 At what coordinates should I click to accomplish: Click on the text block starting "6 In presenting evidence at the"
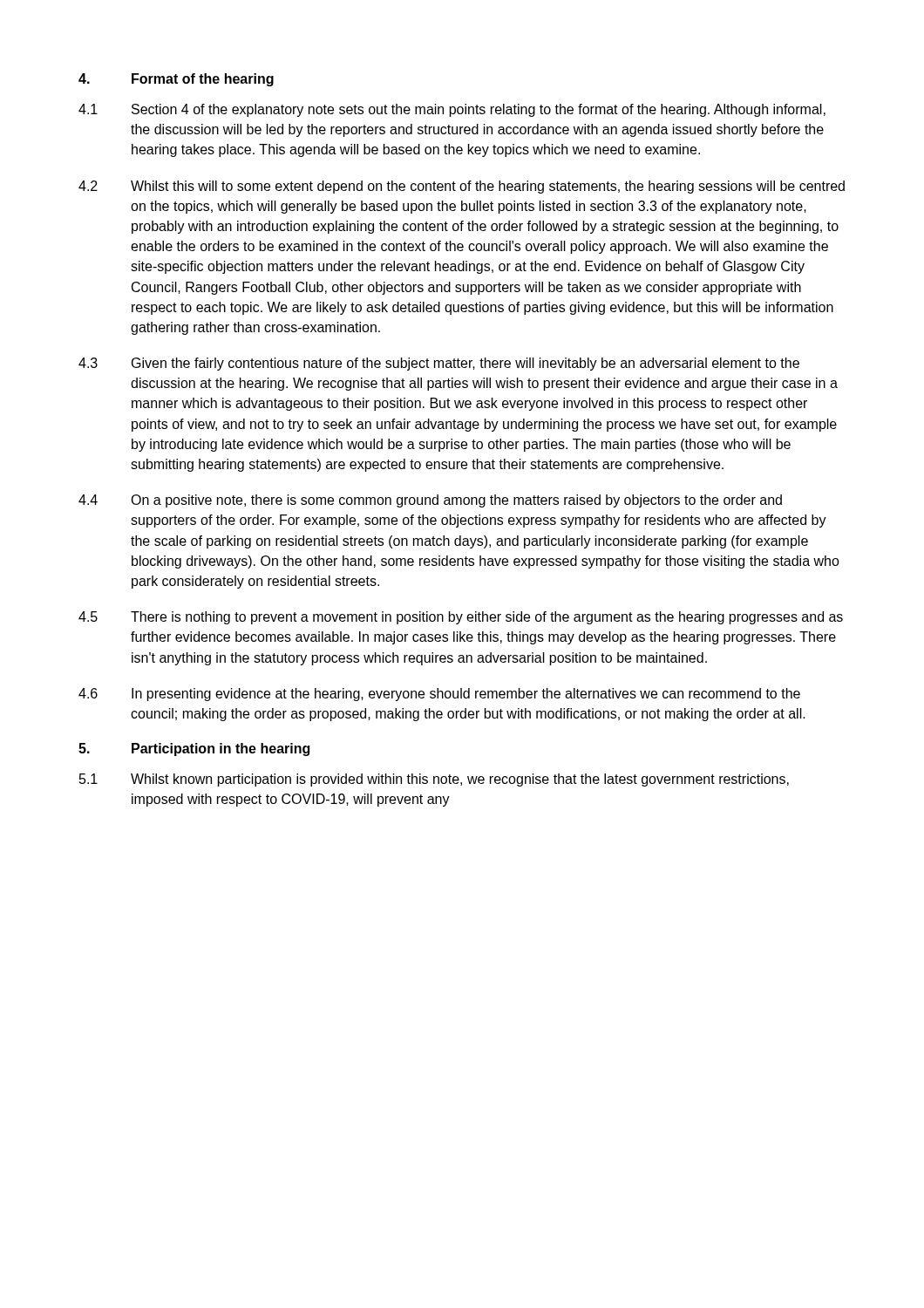click(462, 704)
